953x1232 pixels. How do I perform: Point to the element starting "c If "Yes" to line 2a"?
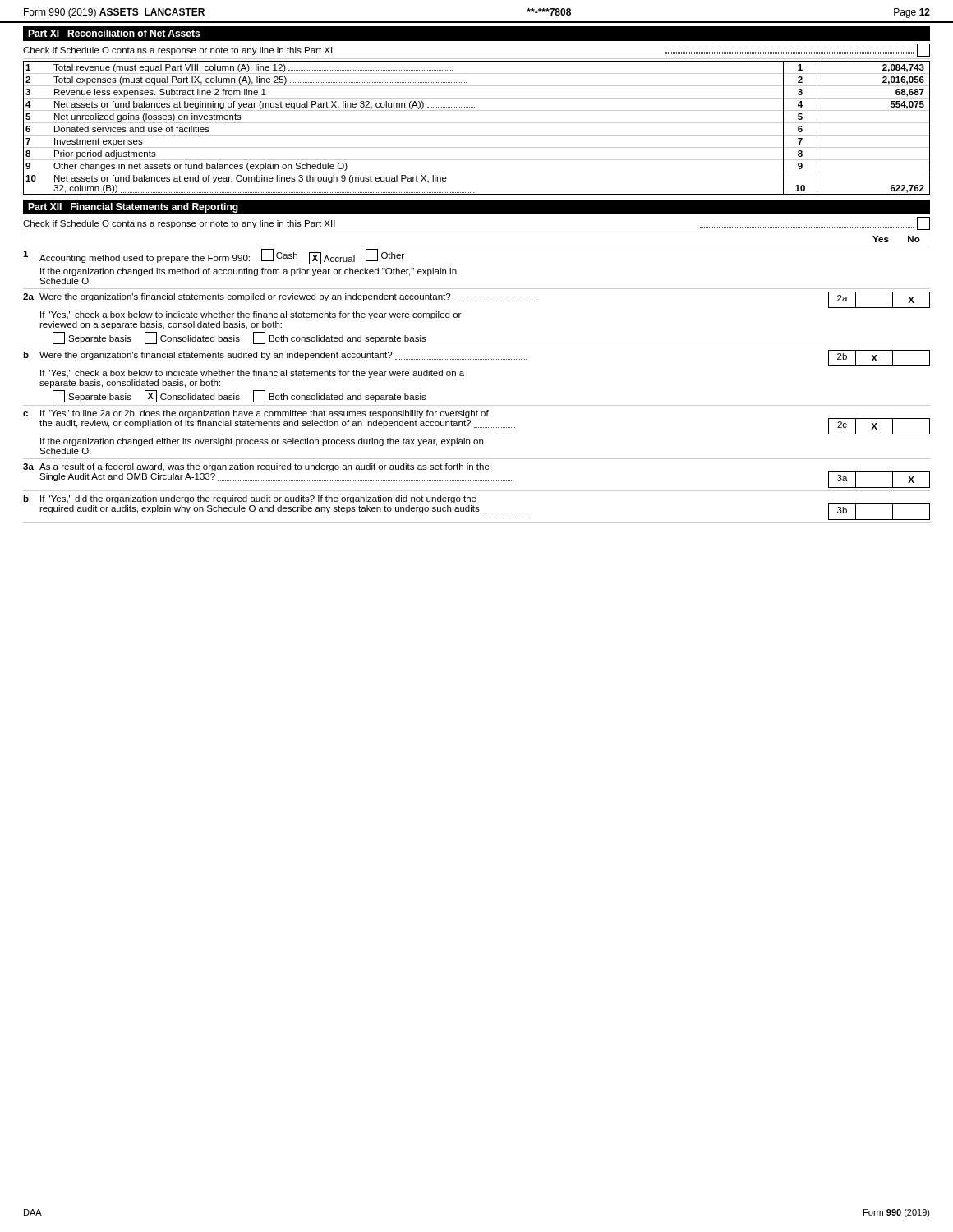pos(476,432)
